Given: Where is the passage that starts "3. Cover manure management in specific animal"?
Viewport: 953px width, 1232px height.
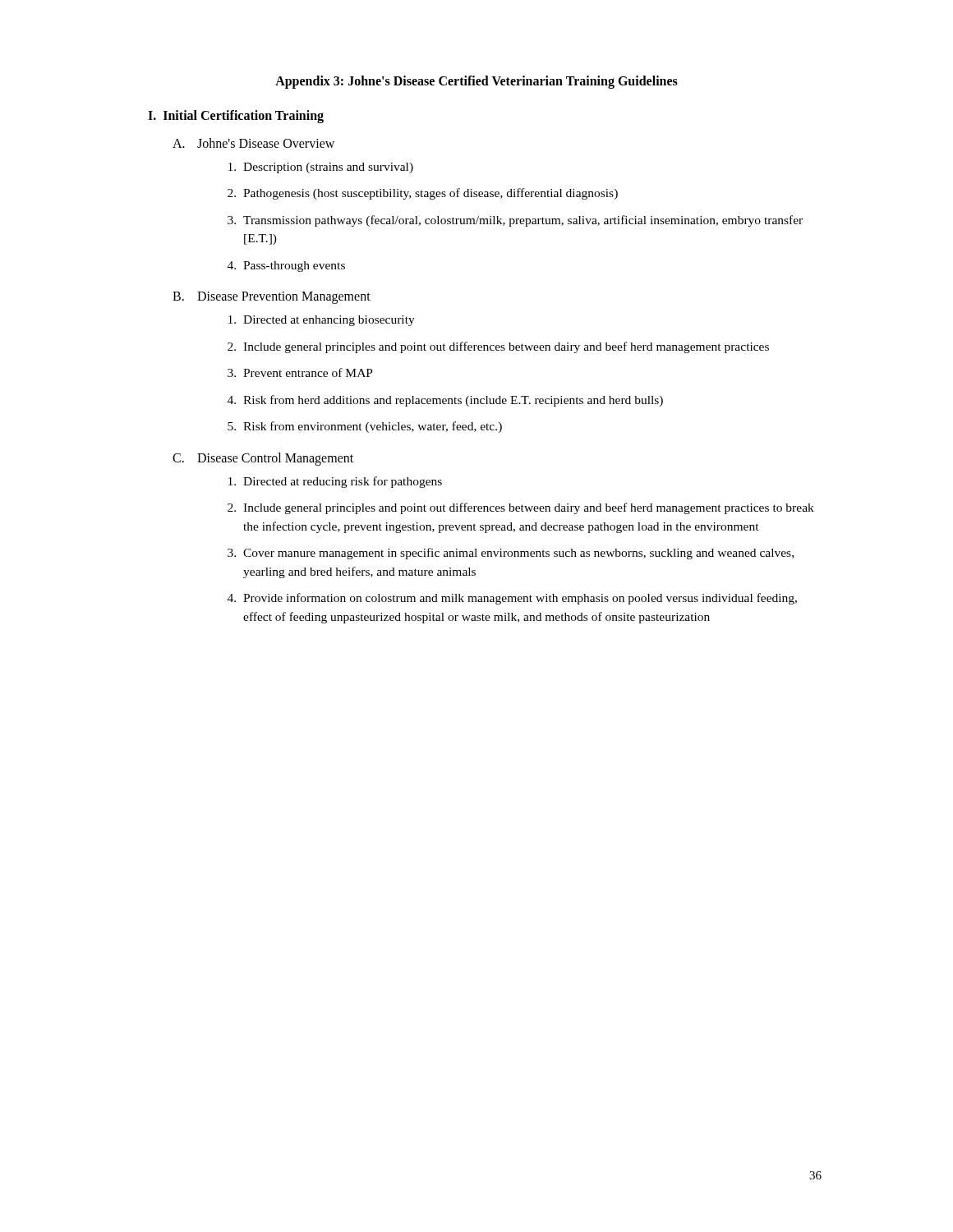Looking at the screenshot, I should [x=518, y=562].
